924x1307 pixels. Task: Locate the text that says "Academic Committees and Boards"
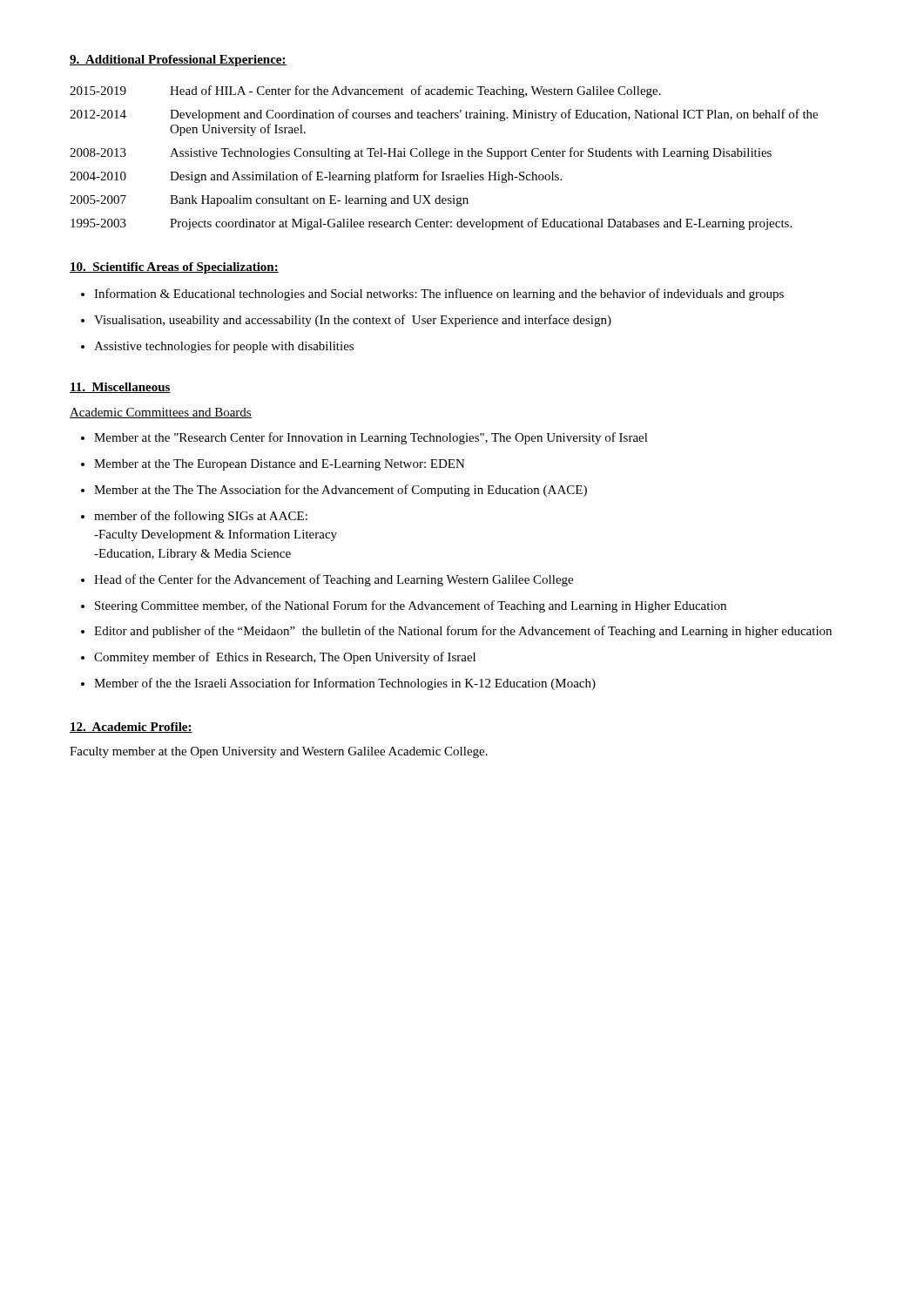(161, 412)
